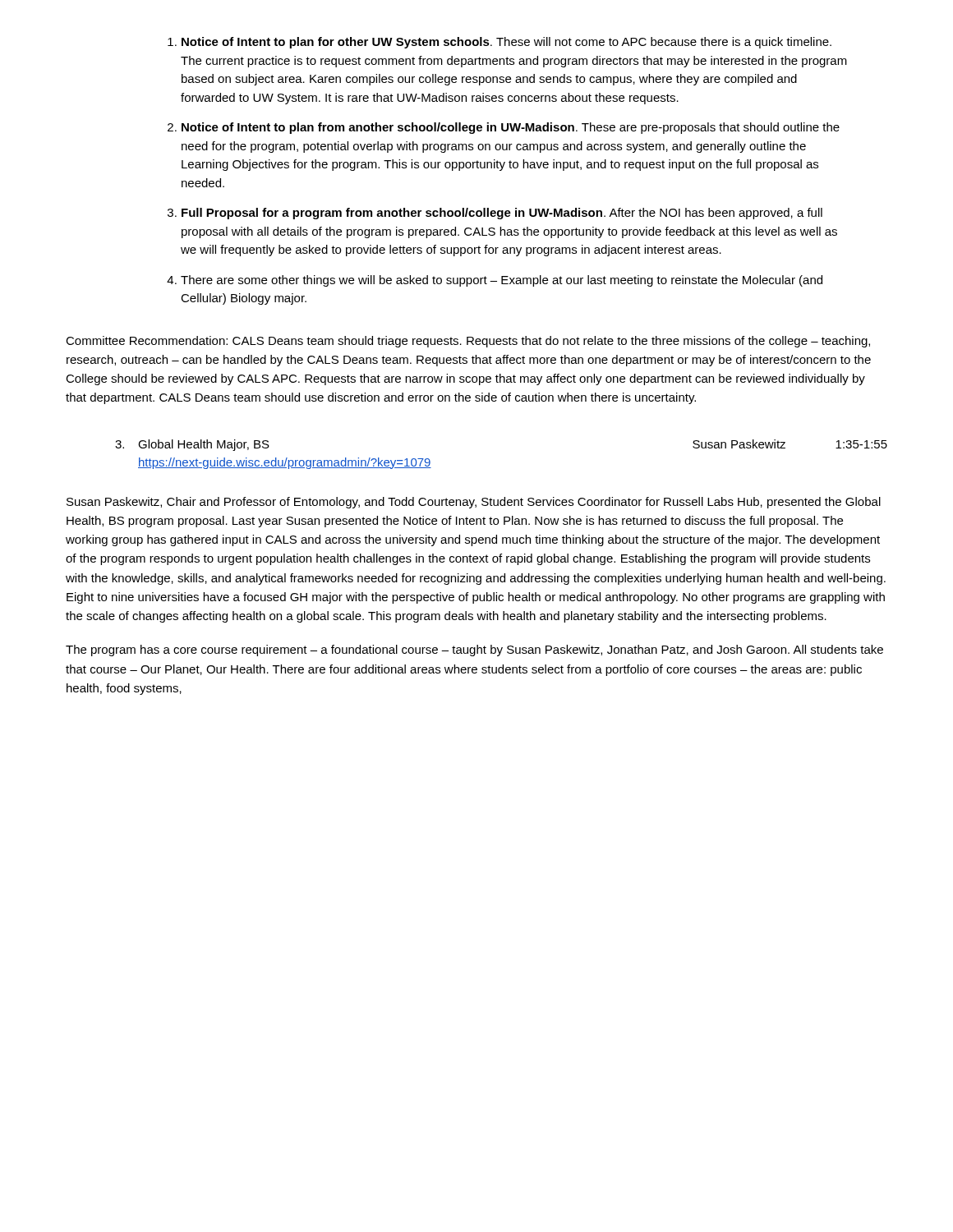Point to the block beginning "Susan Paskewitz, Chair and Professor"
The height and width of the screenshot is (1232, 953).
coord(476,558)
